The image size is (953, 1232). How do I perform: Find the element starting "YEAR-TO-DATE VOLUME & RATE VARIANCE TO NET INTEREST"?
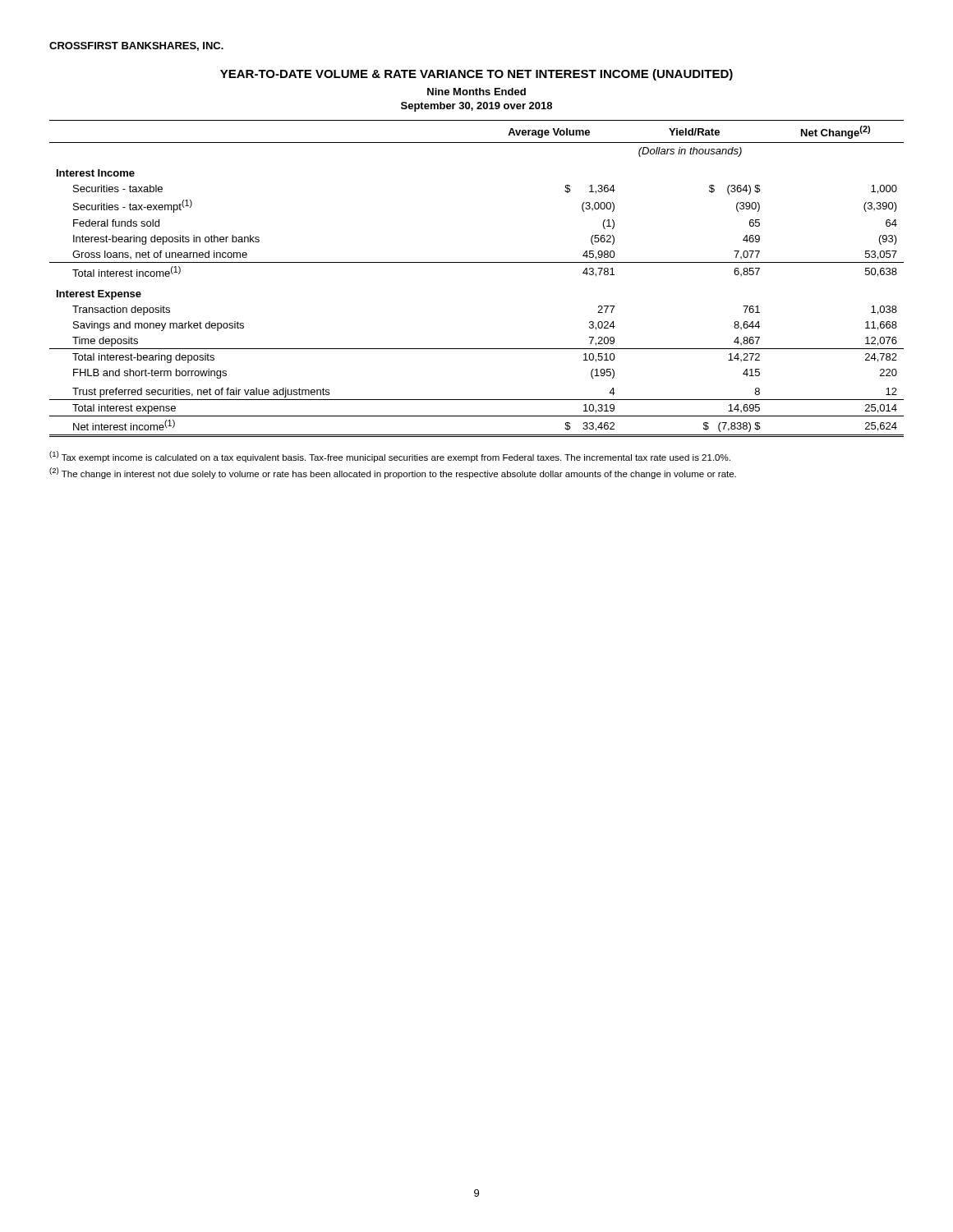coord(476,73)
